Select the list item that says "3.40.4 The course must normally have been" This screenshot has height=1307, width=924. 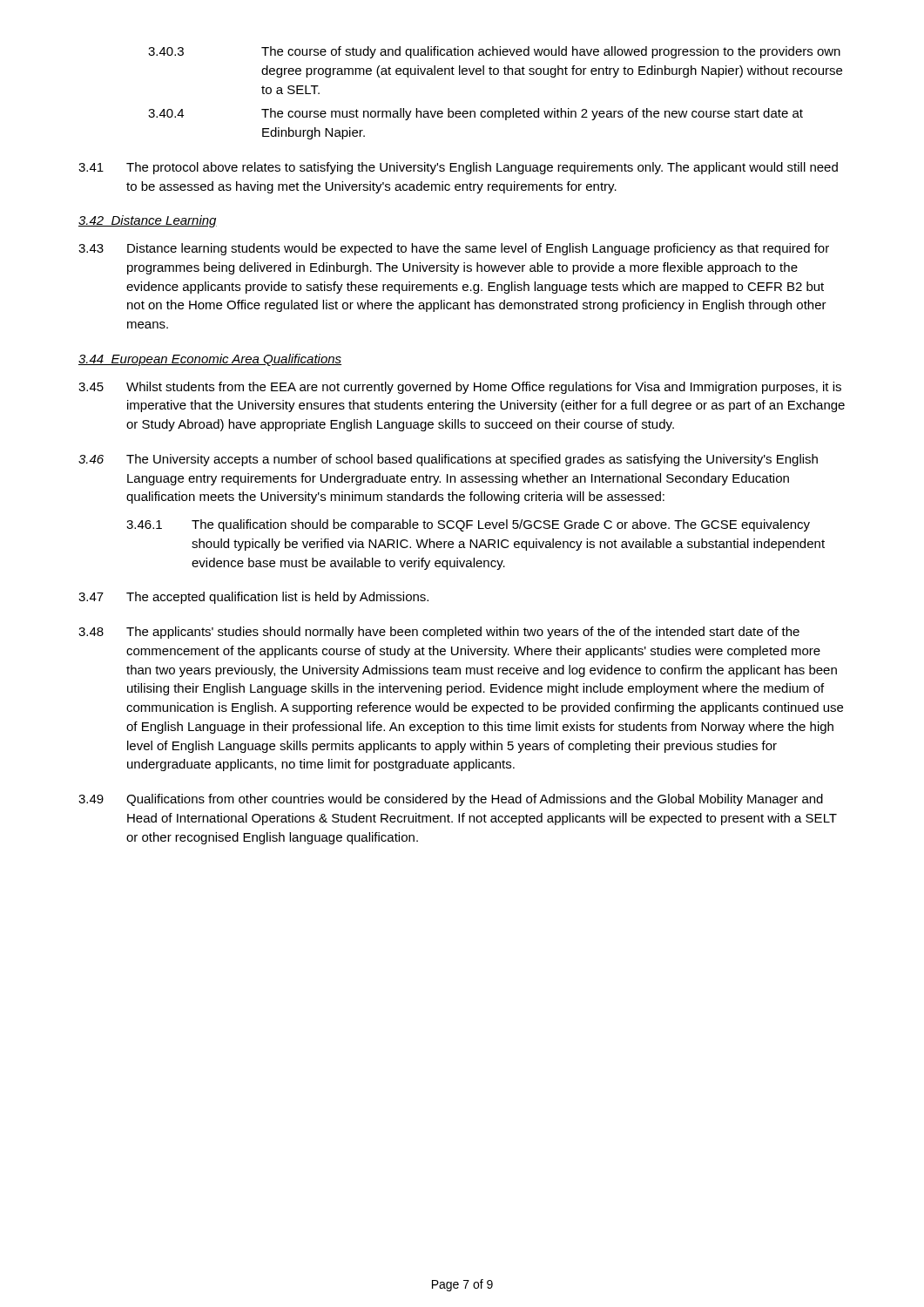coord(462,123)
